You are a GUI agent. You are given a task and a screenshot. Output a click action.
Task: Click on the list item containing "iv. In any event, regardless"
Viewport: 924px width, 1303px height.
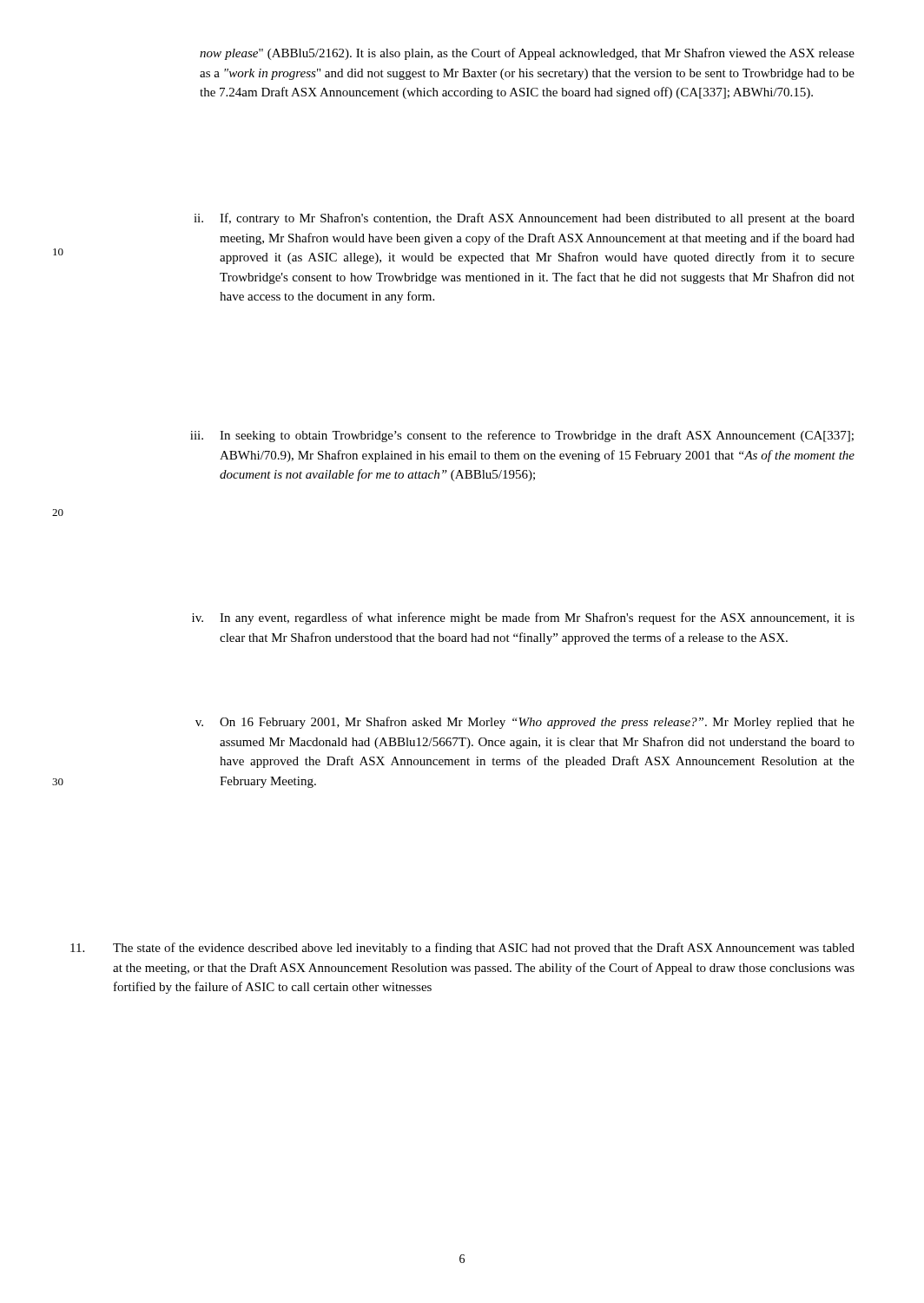[x=508, y=628]
